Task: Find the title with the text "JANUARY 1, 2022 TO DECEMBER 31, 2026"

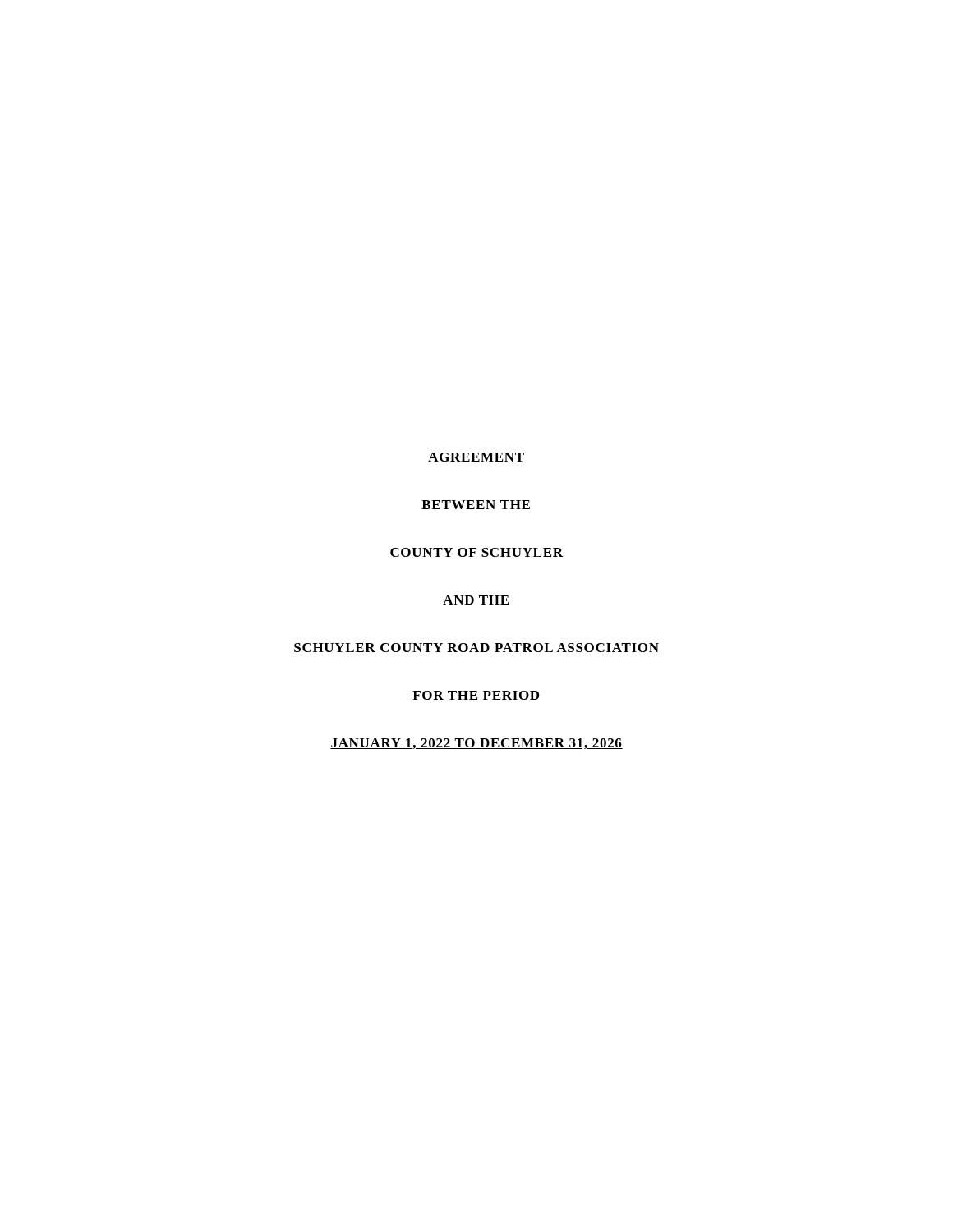Action: (476, 743)
